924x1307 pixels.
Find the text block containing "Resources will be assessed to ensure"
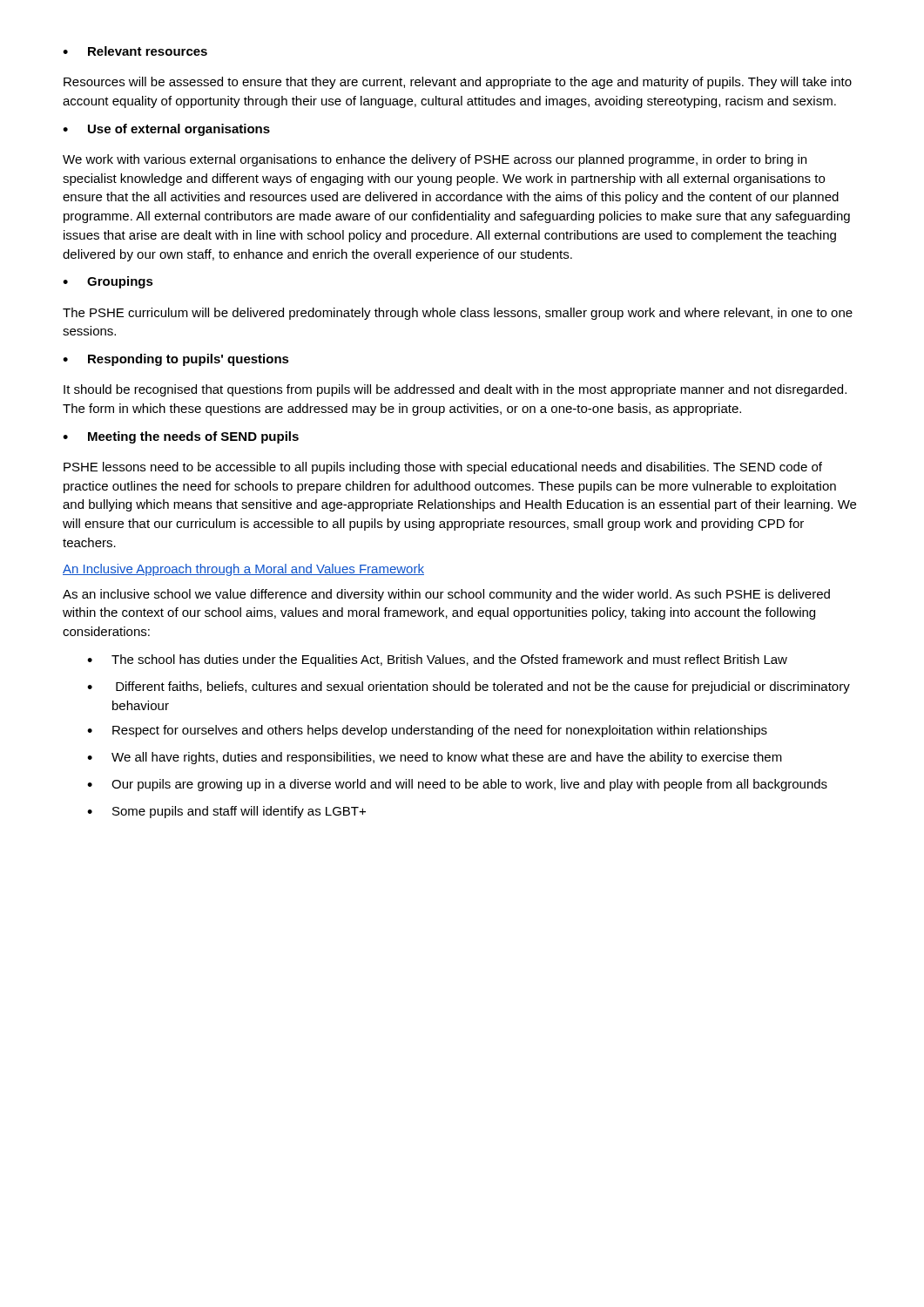coord(462,91)
